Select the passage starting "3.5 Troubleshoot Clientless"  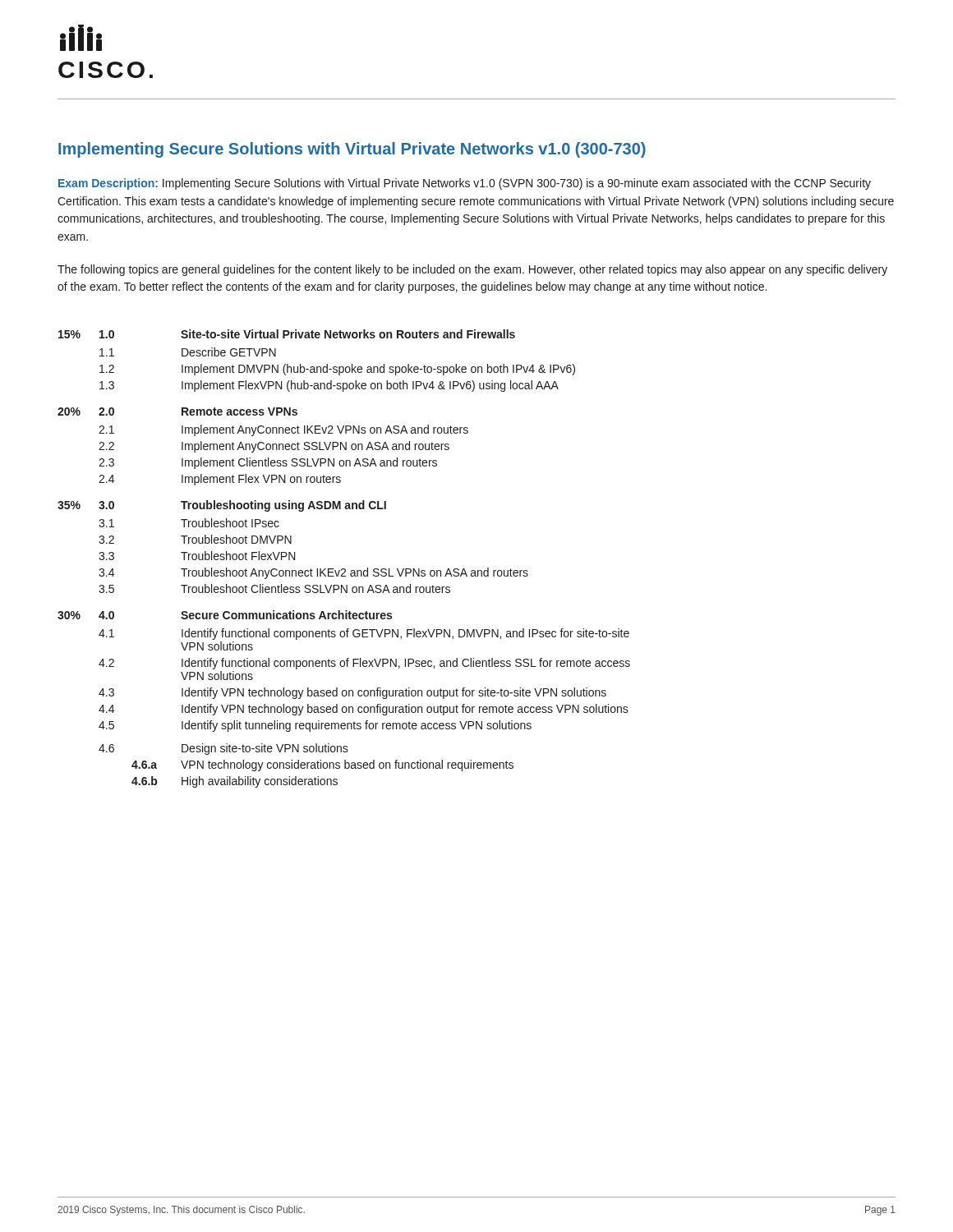[x=274, y=588]
